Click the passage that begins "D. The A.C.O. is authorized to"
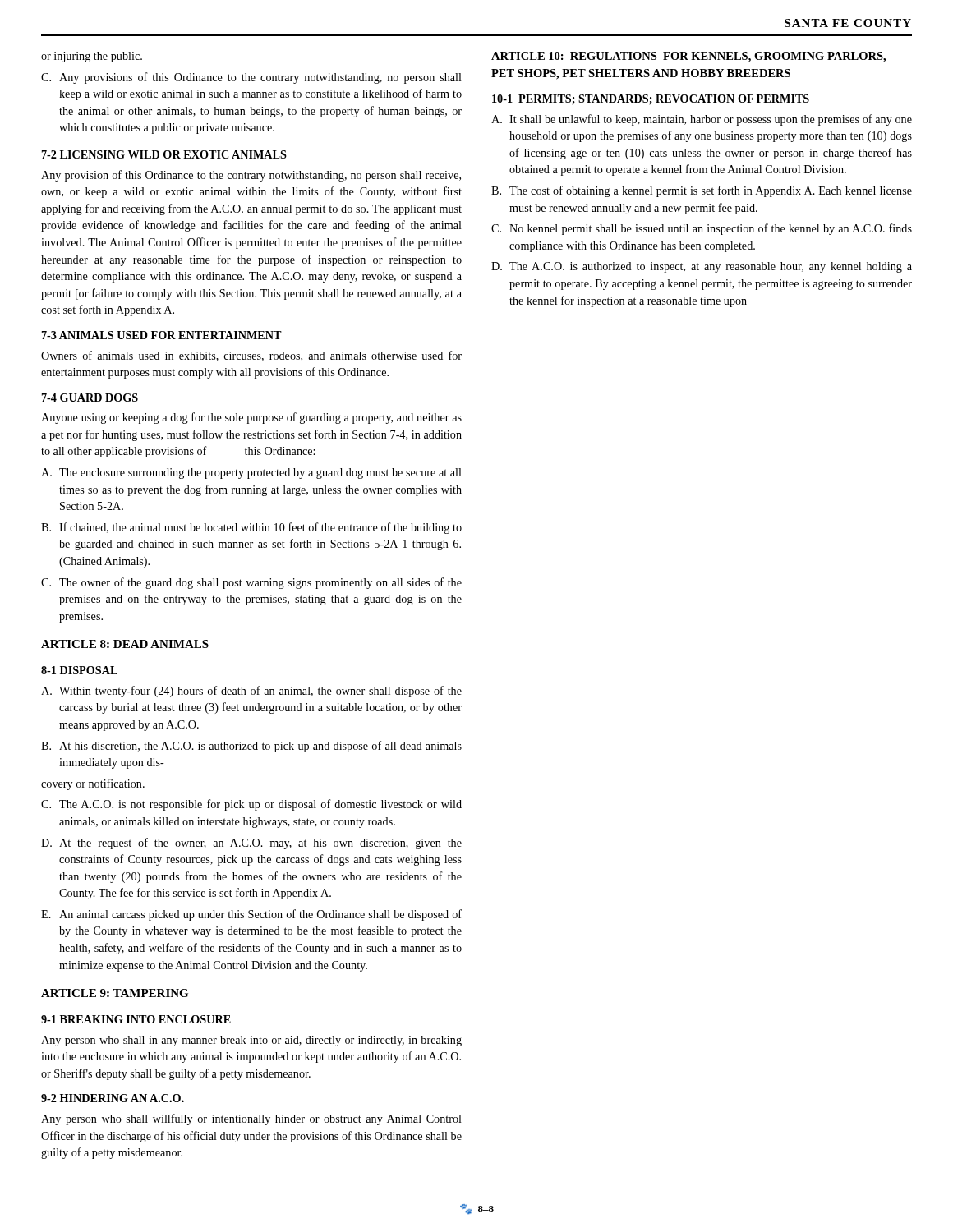Image resolution: width=953 pixels, height=1232 pixels. coord(702,284)
